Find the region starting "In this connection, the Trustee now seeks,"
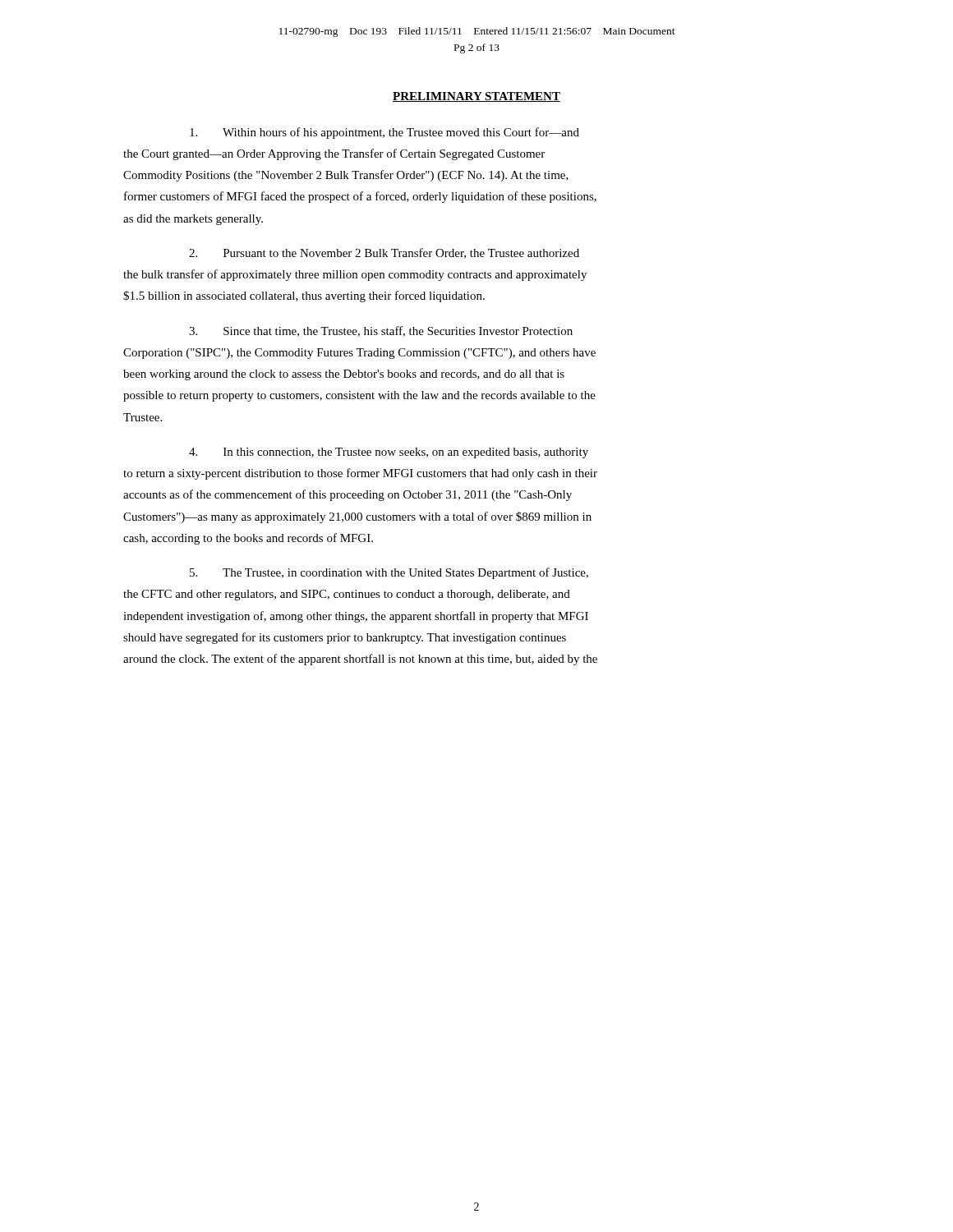The height and width of the screenshot is (1232, 953). (476, 495)
